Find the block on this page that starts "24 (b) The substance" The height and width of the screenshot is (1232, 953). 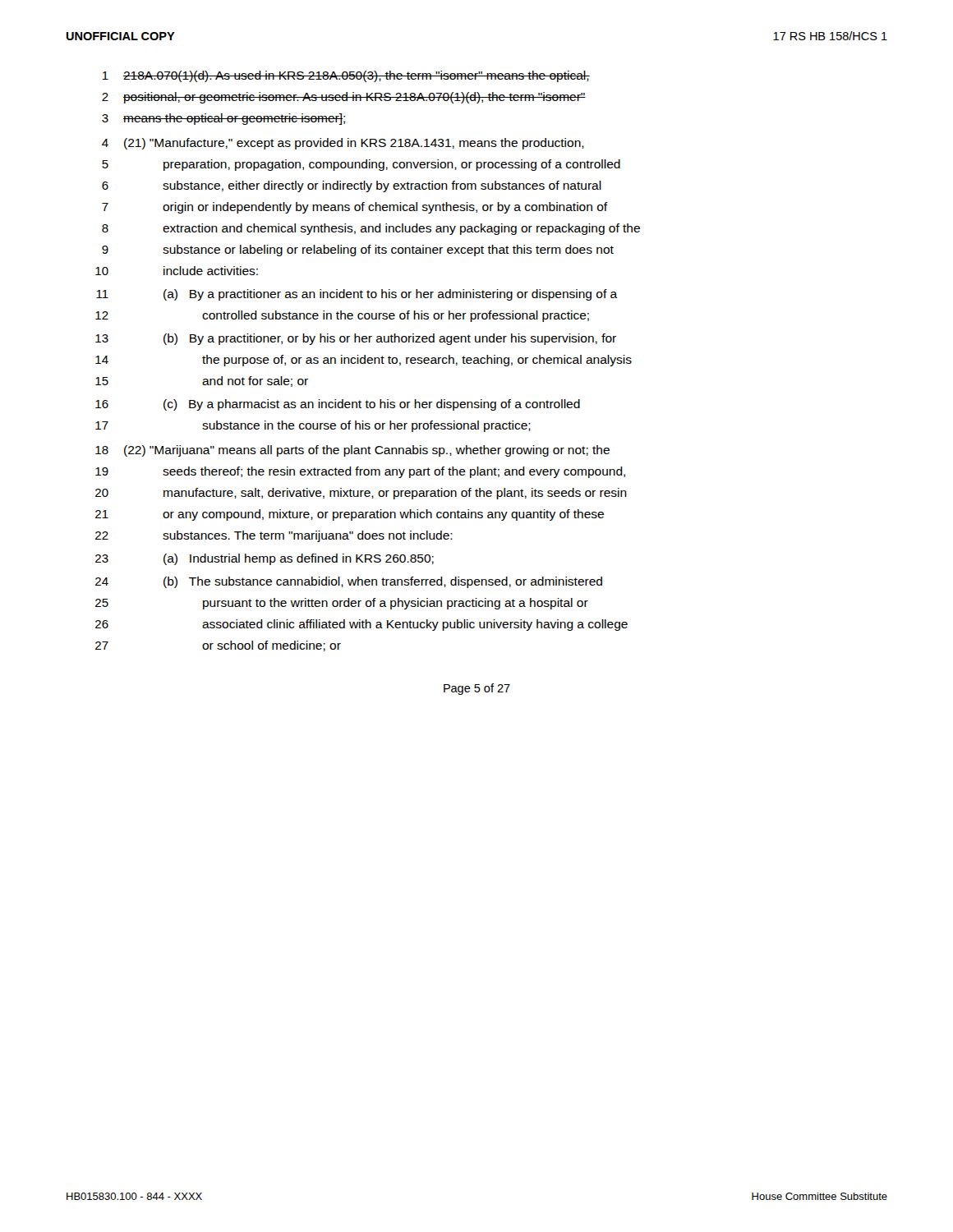(476, 582)
